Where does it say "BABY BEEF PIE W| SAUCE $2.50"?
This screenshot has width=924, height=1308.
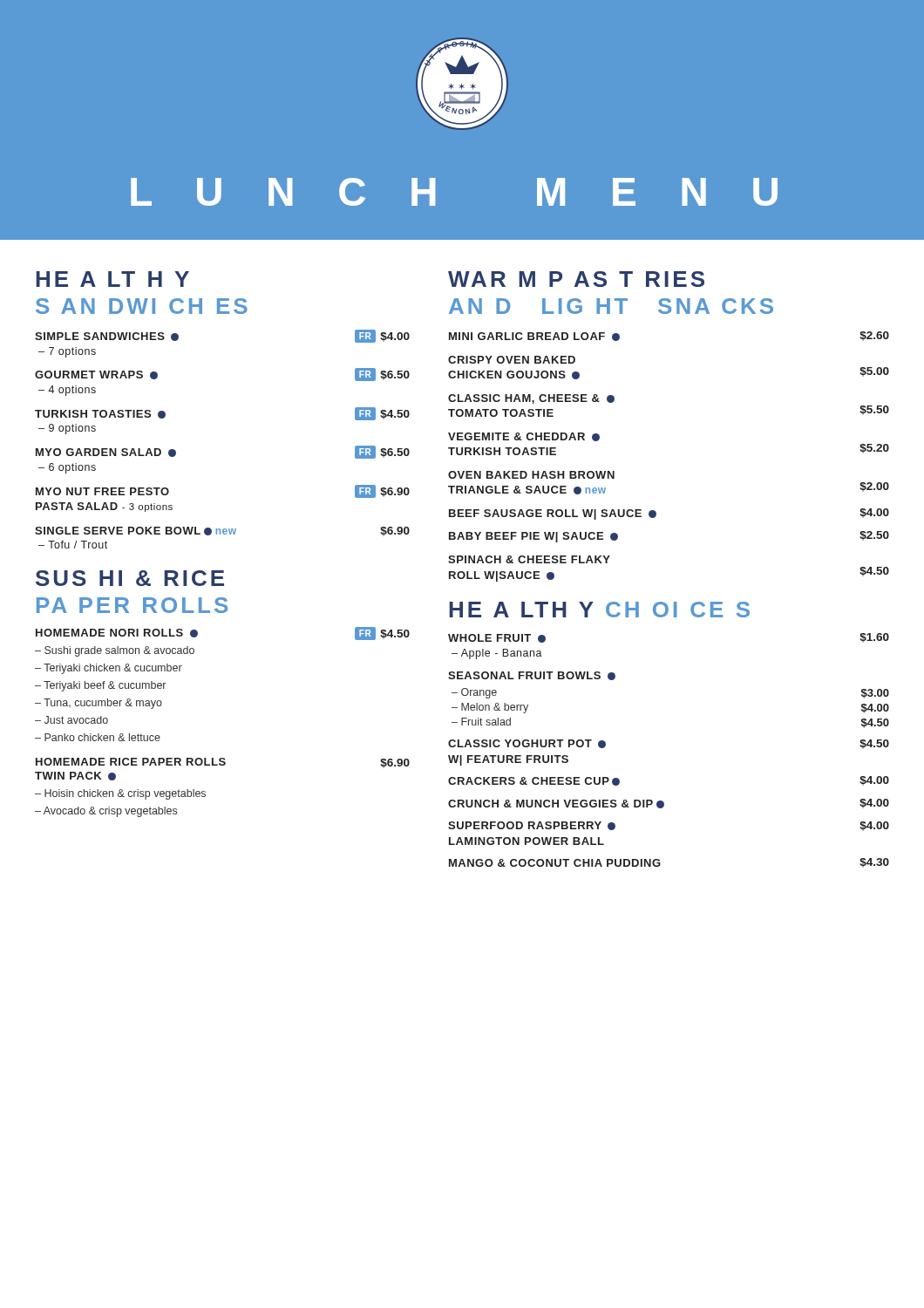(536, 537)
